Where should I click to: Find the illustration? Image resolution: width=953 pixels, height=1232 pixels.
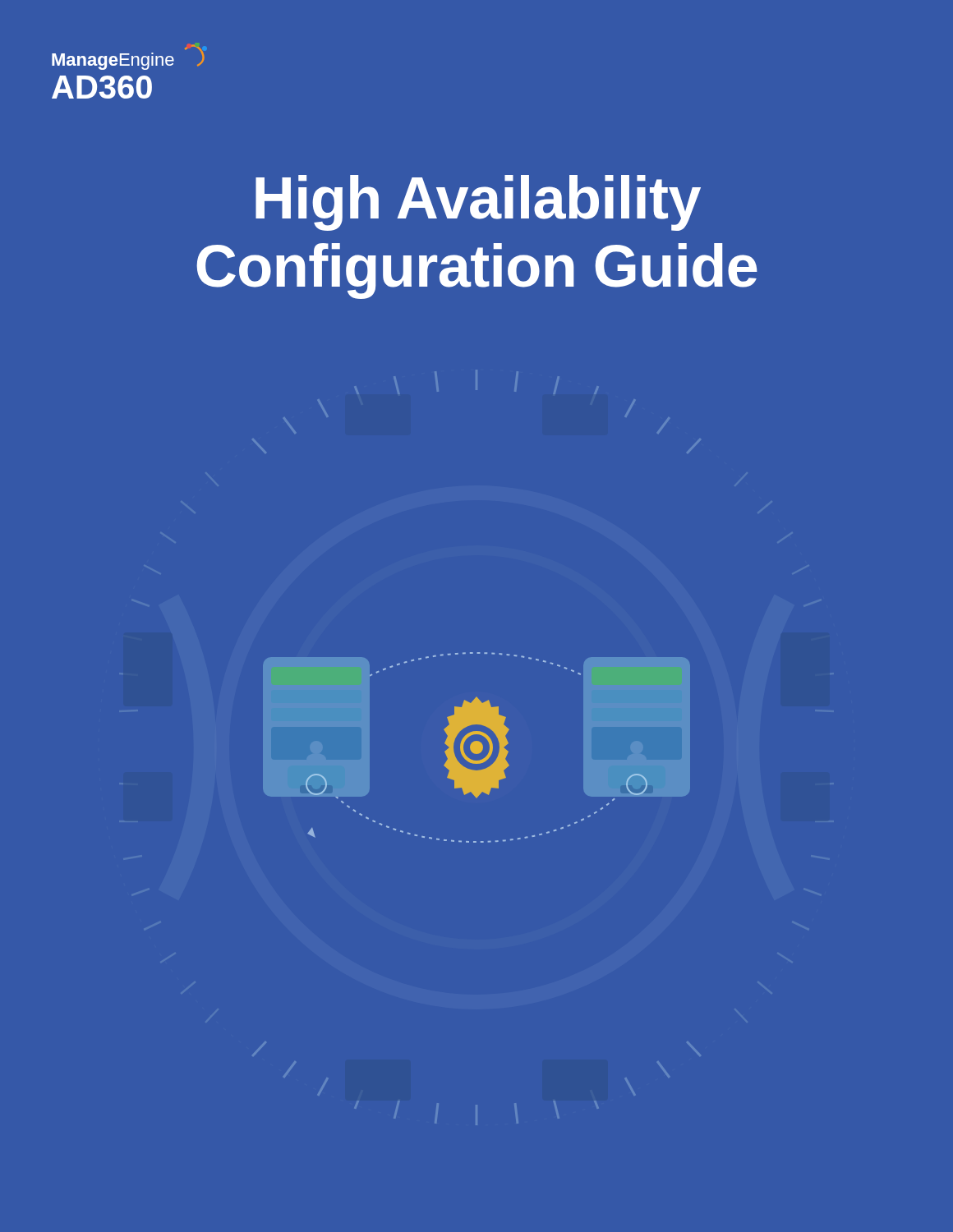pyautogui.click(x=476, y=756)
